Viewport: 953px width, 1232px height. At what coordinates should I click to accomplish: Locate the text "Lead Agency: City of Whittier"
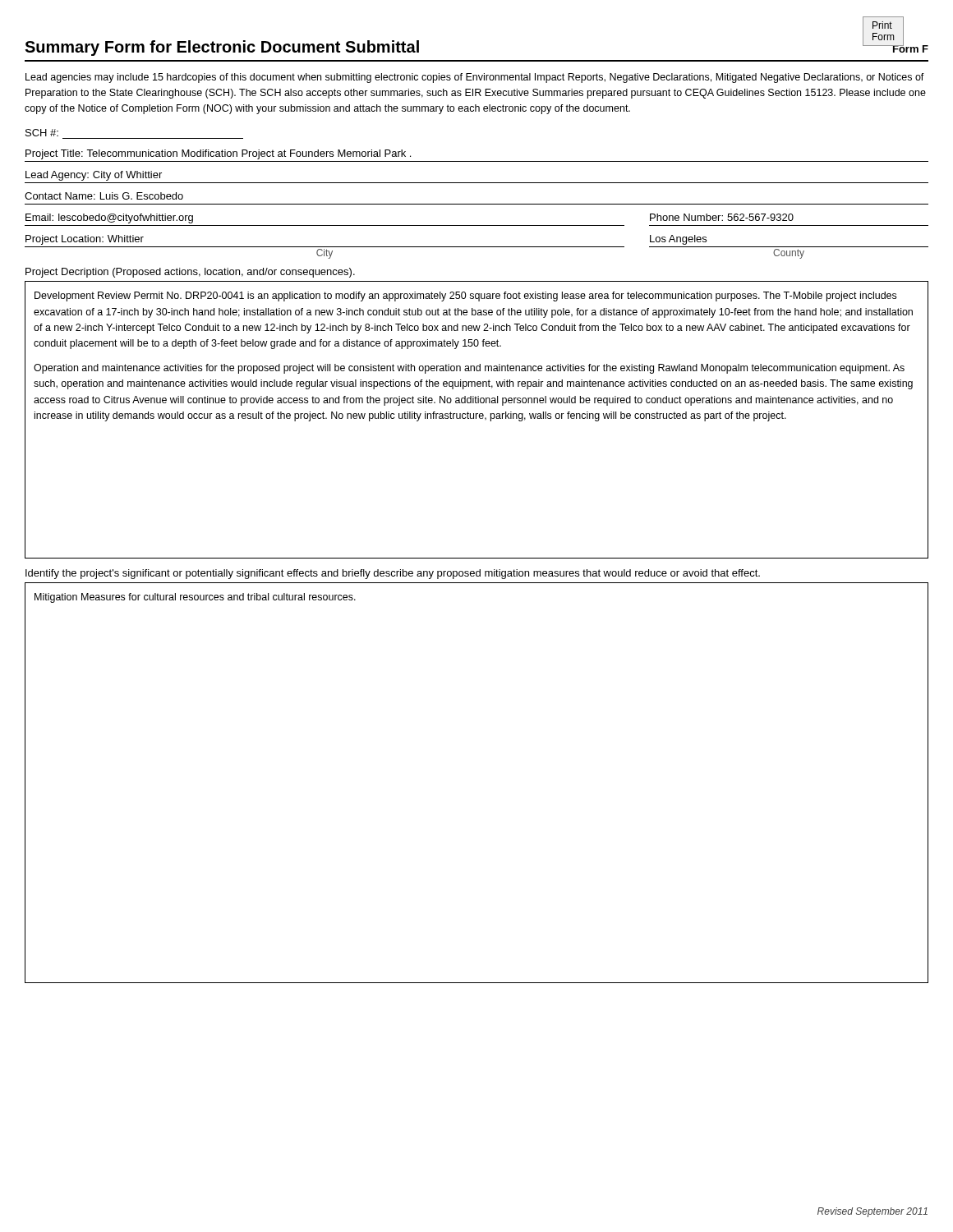click(x=476, y=175)
